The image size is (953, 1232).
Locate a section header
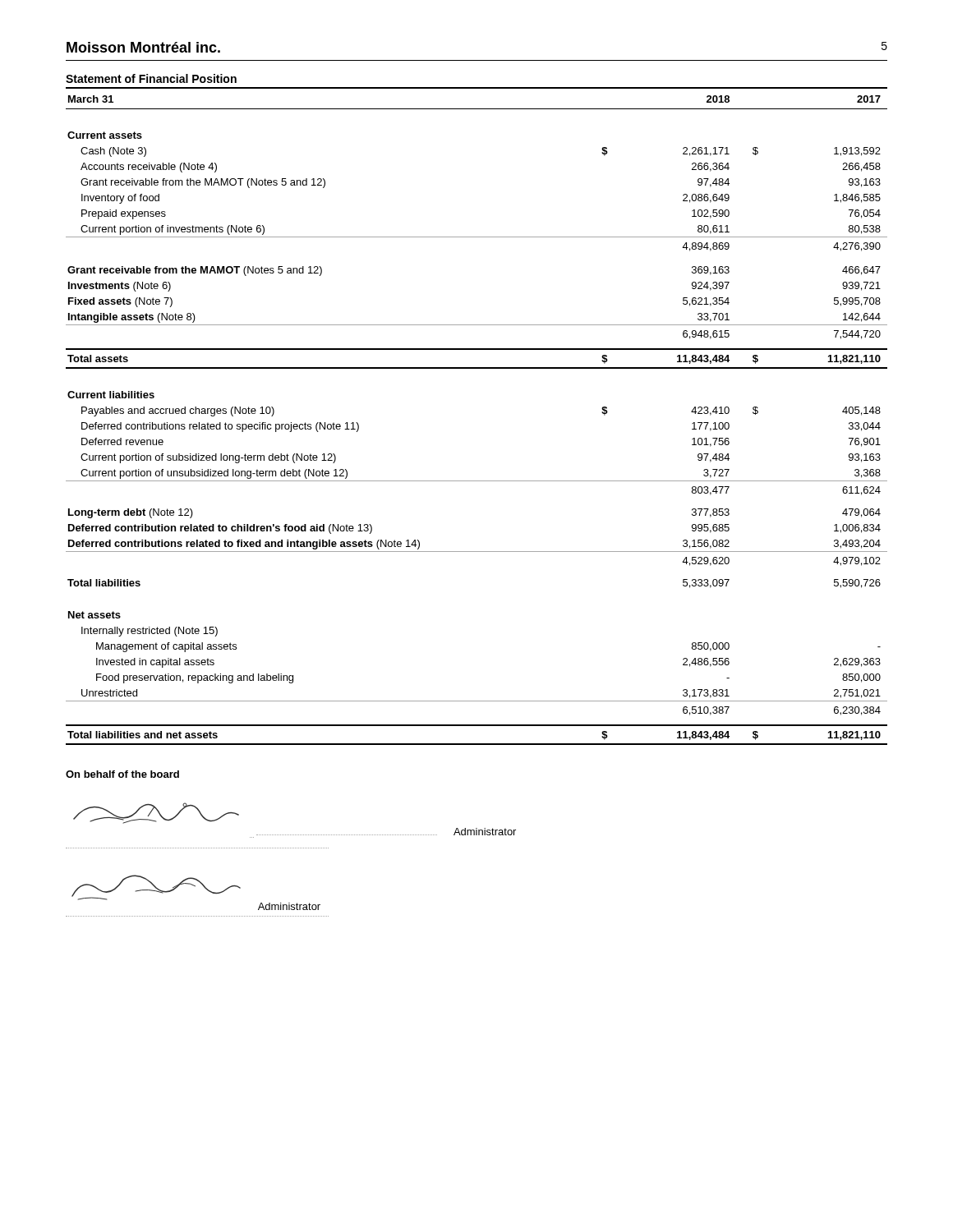(151, 79)
